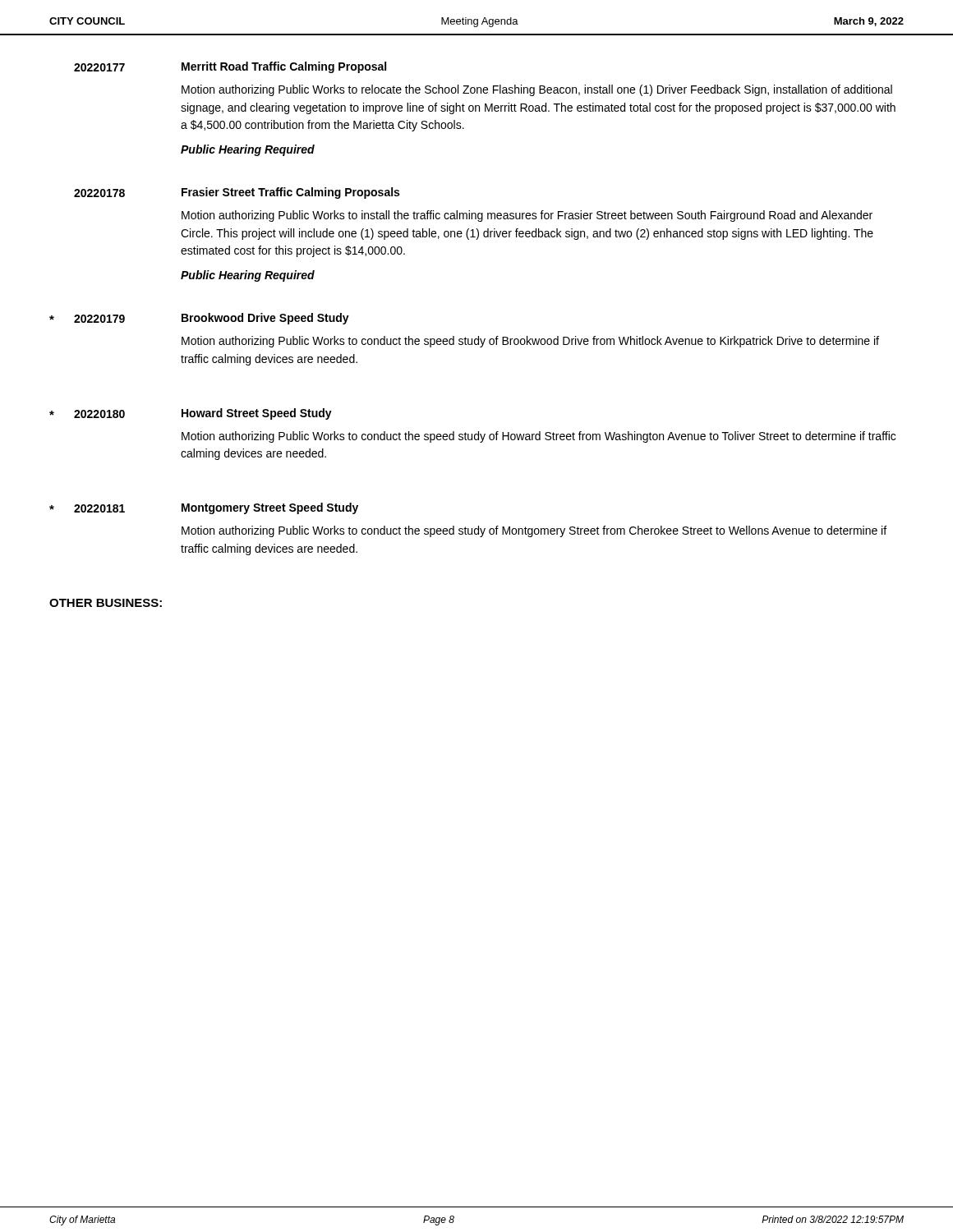Locate the text "Merritt Road Traffic Calming Proposal"
953x1232 pixels.
(284, 67)
